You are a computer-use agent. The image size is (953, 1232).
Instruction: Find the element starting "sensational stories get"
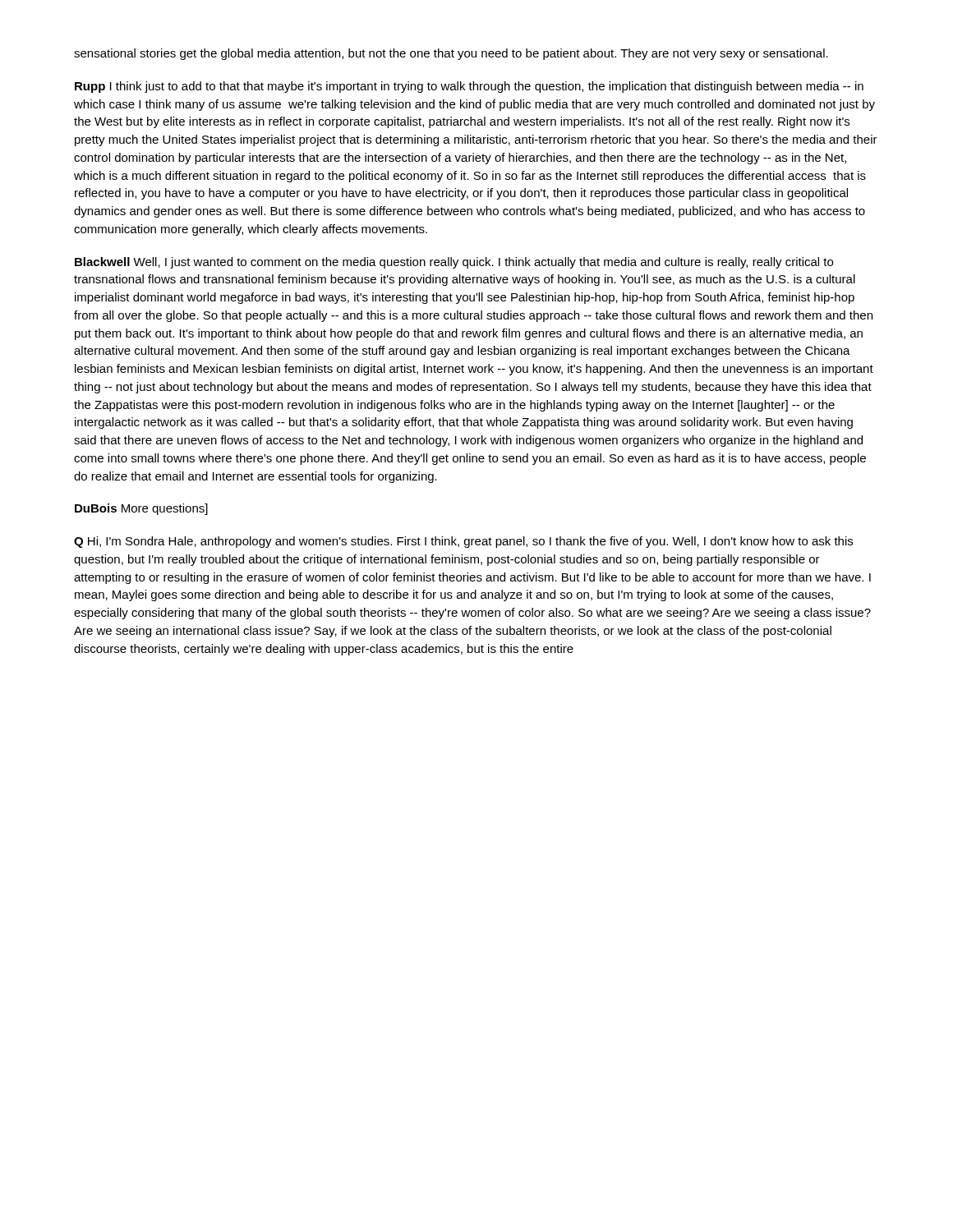point(451,53)
